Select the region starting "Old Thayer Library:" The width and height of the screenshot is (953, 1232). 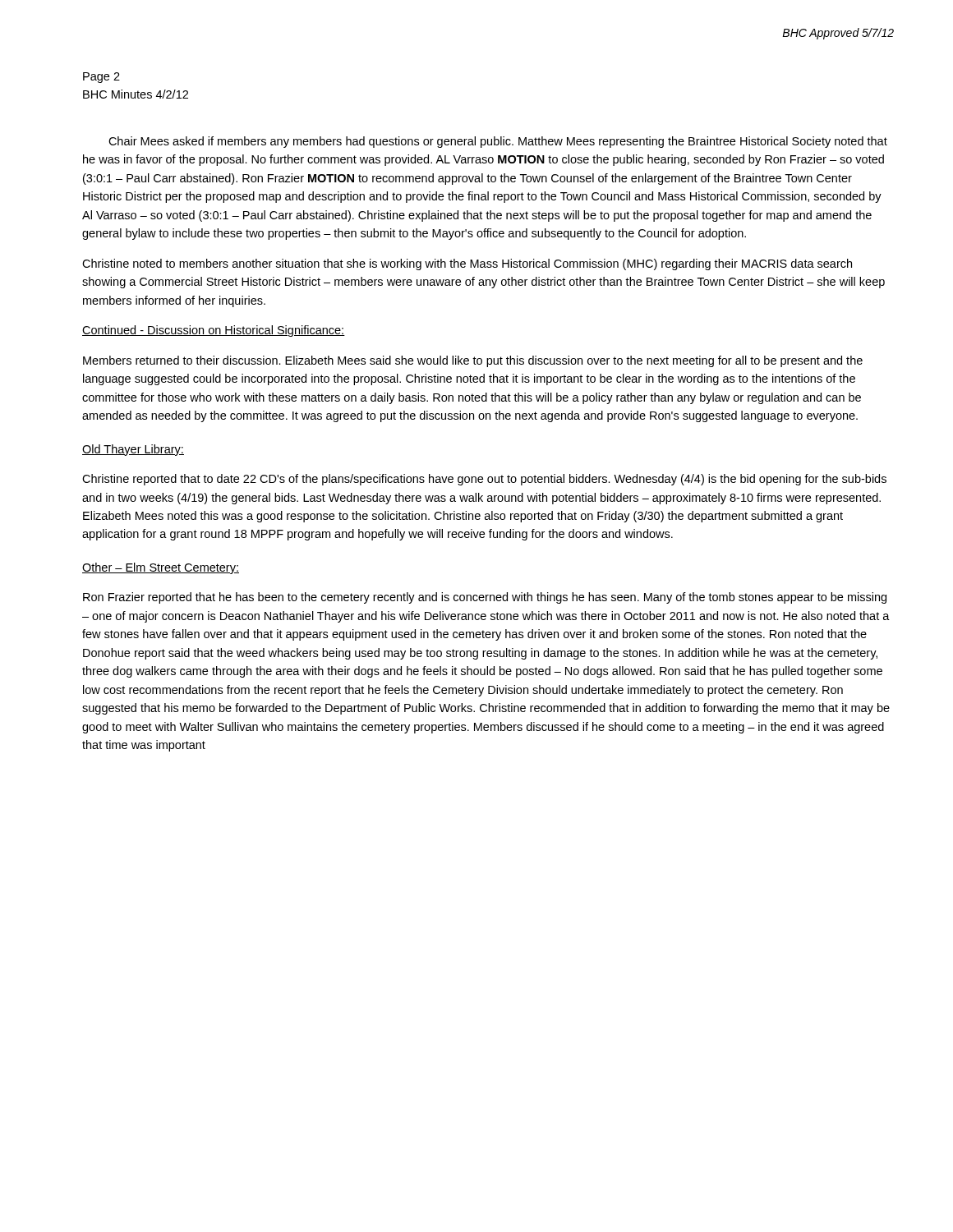pos(133,449)
